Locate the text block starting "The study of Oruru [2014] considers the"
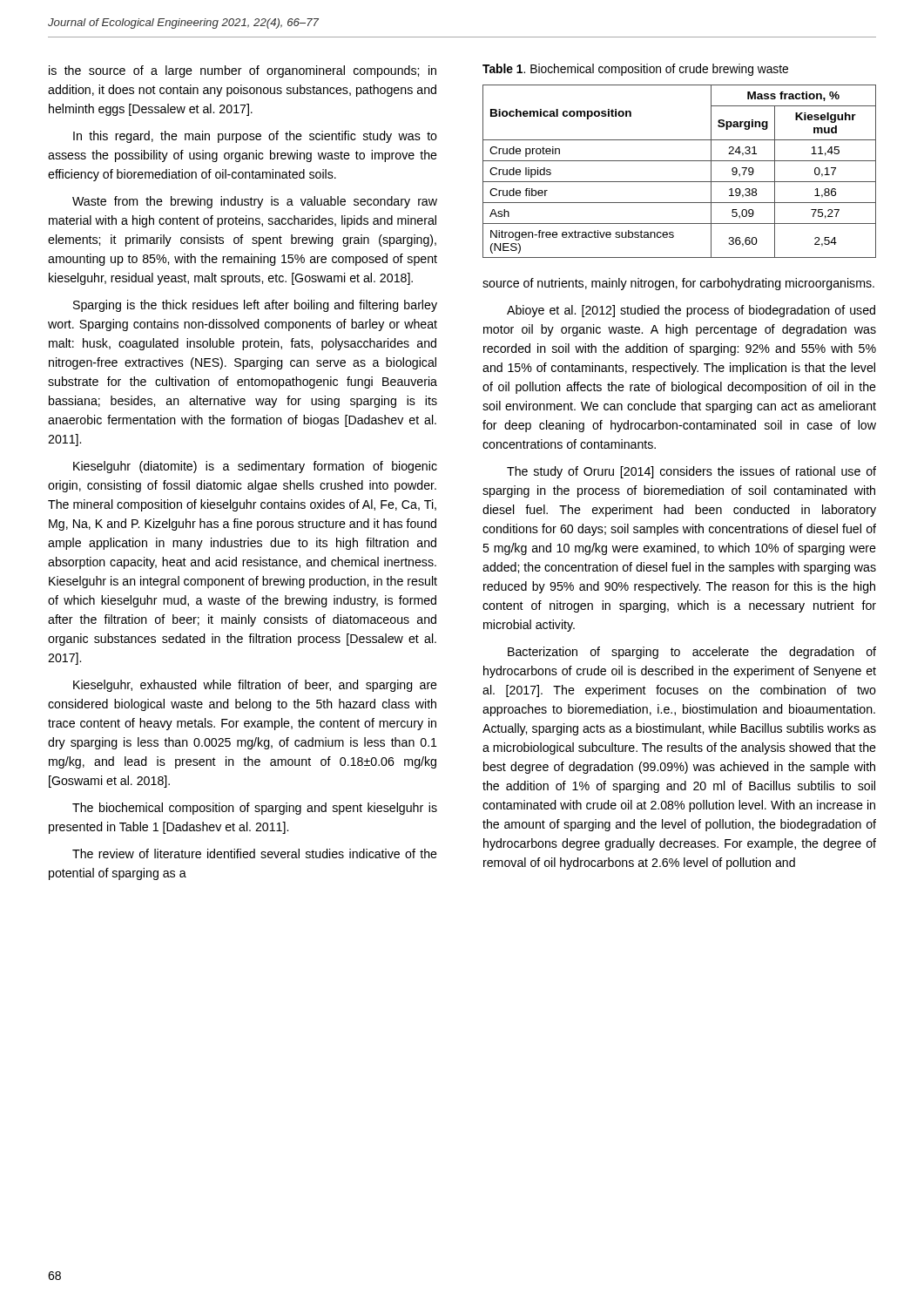924x1307 pixels. point(679,548)
